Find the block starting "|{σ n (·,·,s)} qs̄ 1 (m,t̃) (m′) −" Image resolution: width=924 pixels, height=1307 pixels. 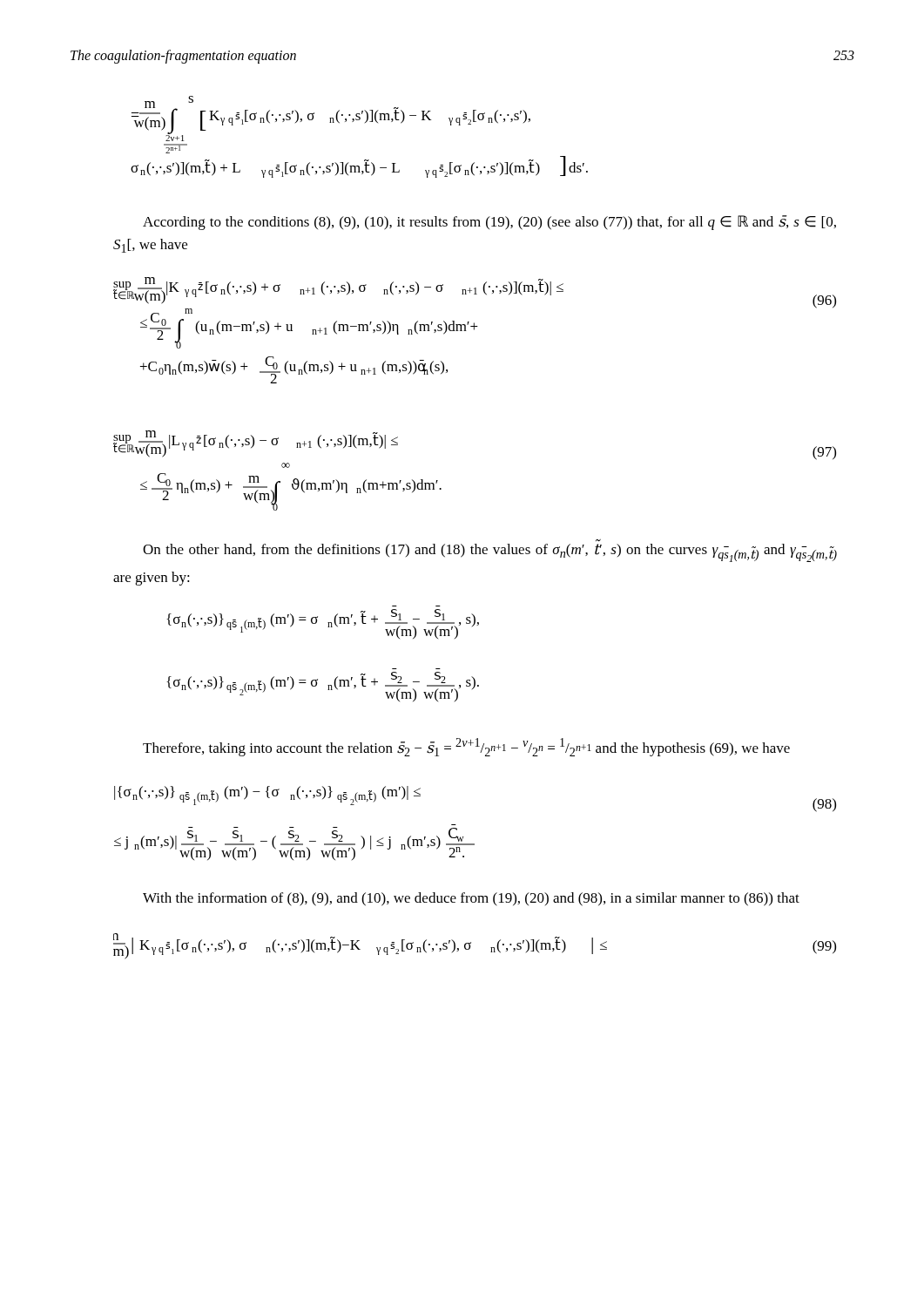tap(475, 824)
